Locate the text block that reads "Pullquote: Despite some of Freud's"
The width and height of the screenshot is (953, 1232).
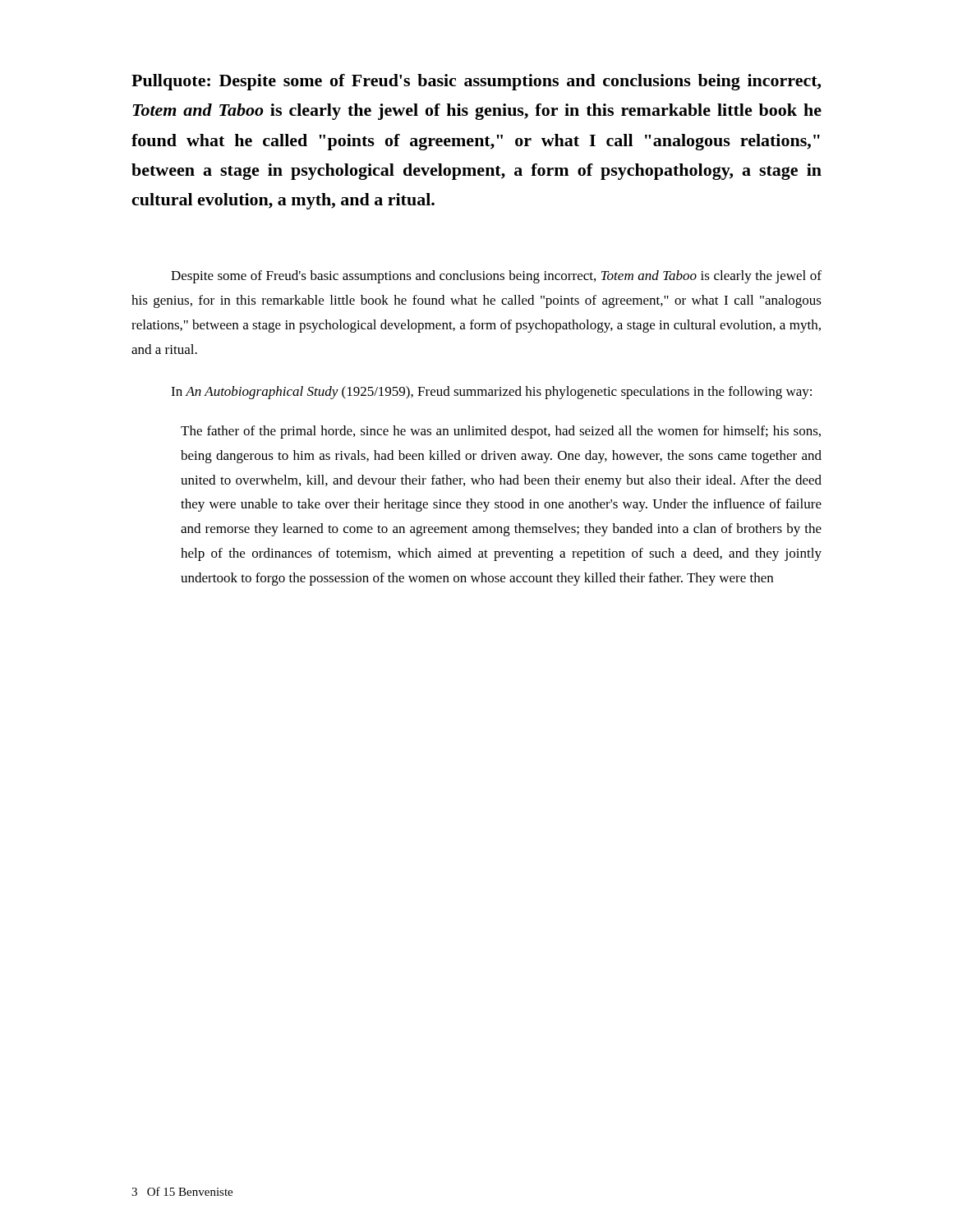(476, 140)
